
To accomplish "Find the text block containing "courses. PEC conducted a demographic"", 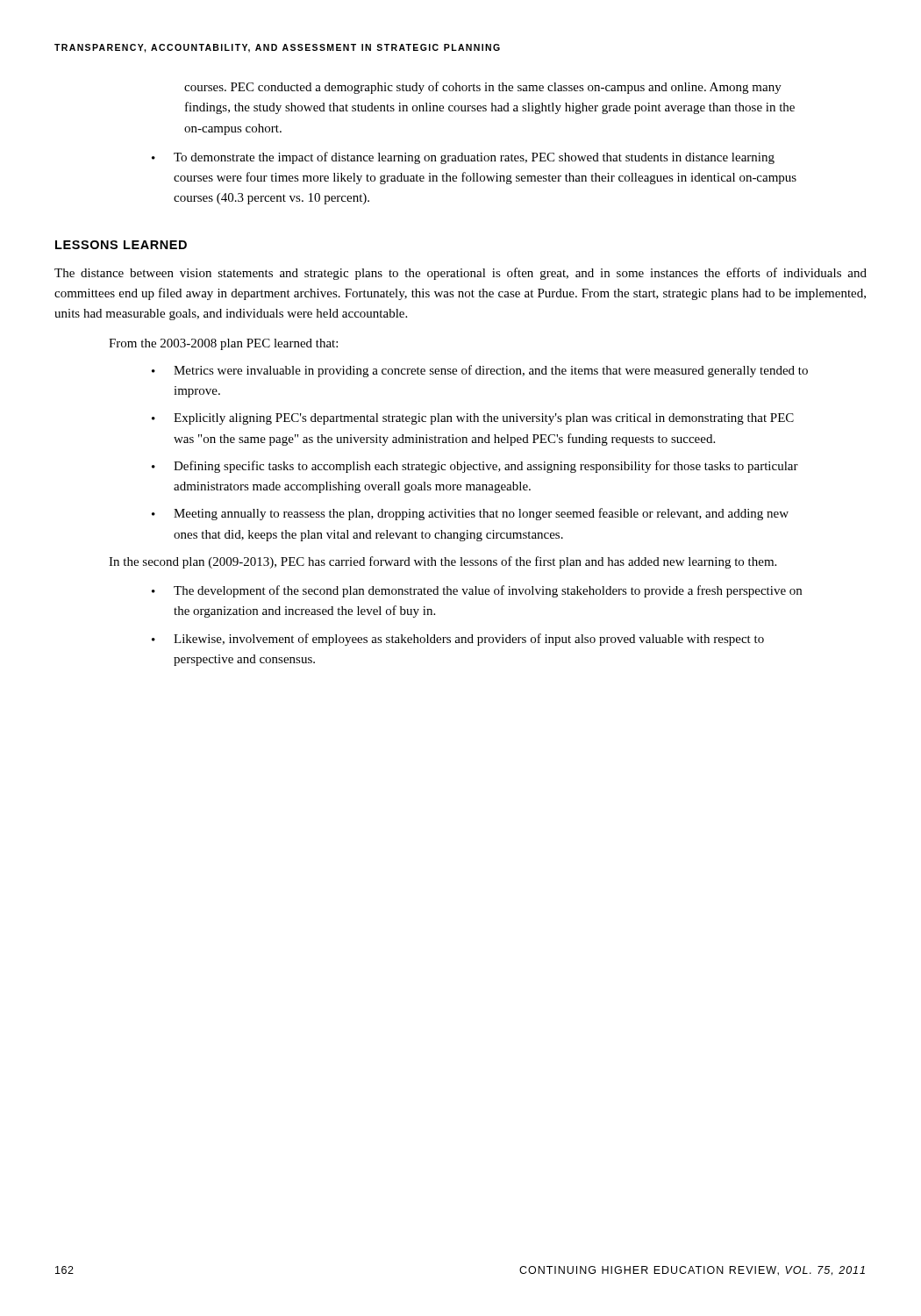I will (490, 107).
